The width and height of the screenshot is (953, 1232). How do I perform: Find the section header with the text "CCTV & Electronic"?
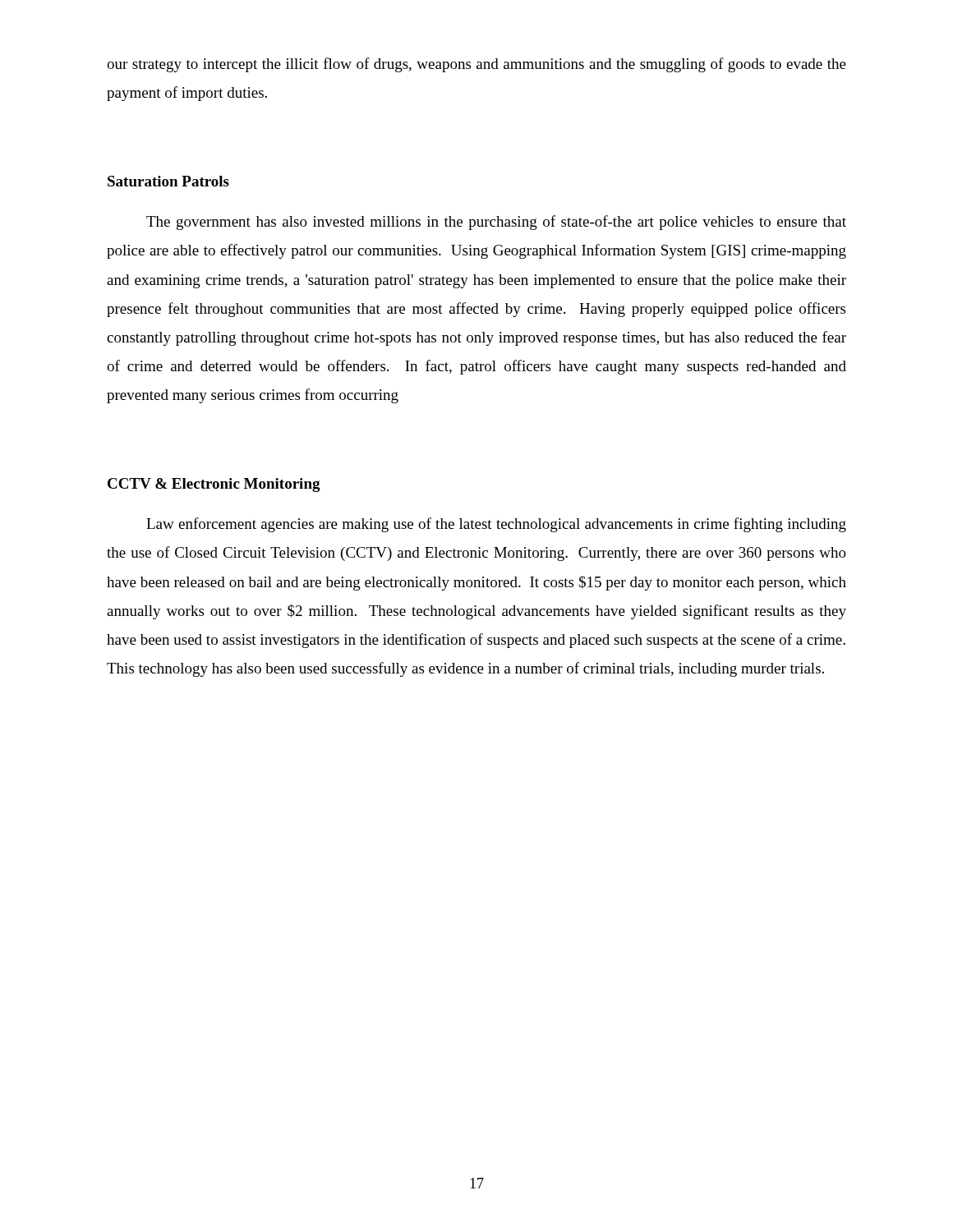click(x=213, y=484)
